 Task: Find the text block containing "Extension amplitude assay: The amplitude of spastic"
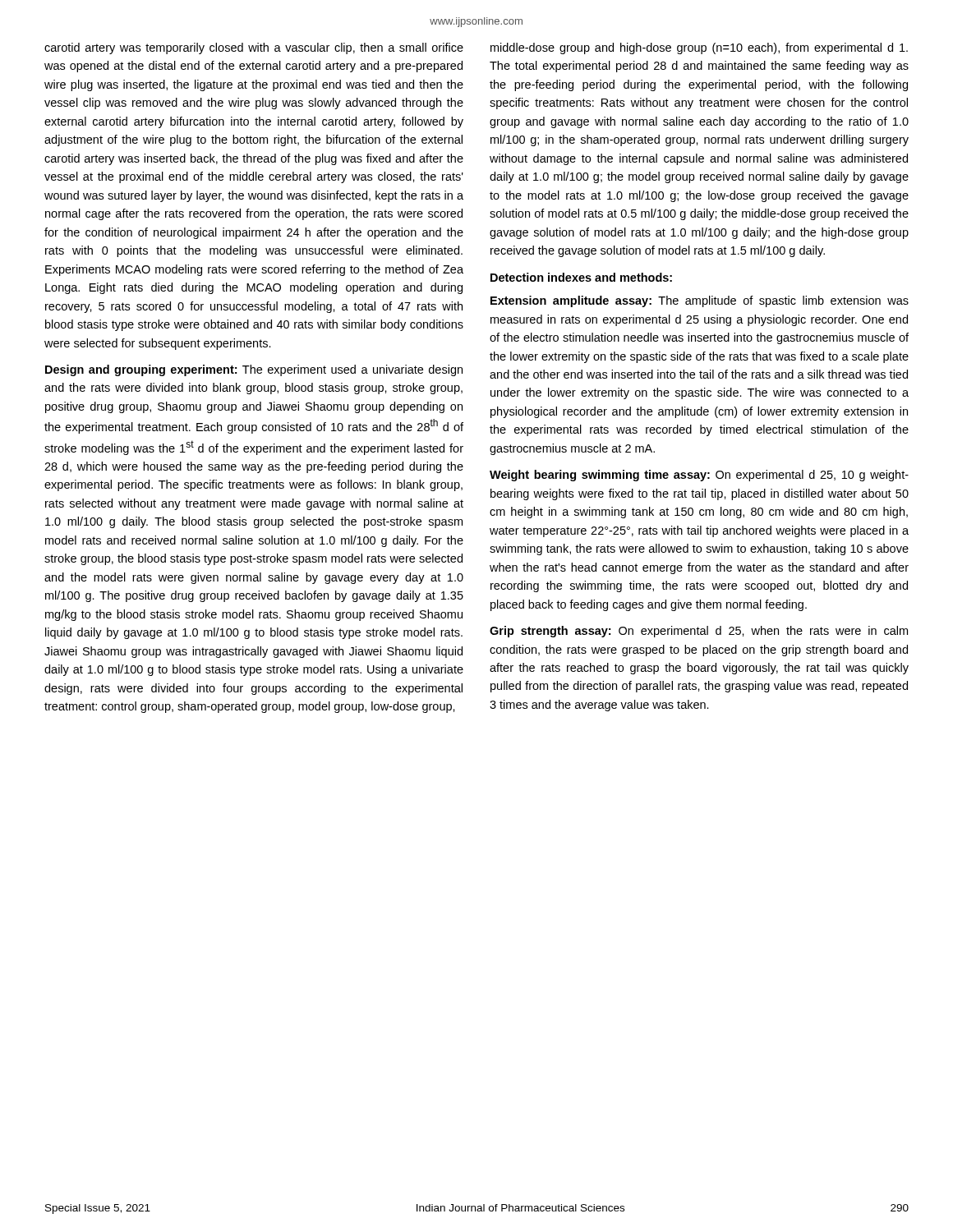699,375
